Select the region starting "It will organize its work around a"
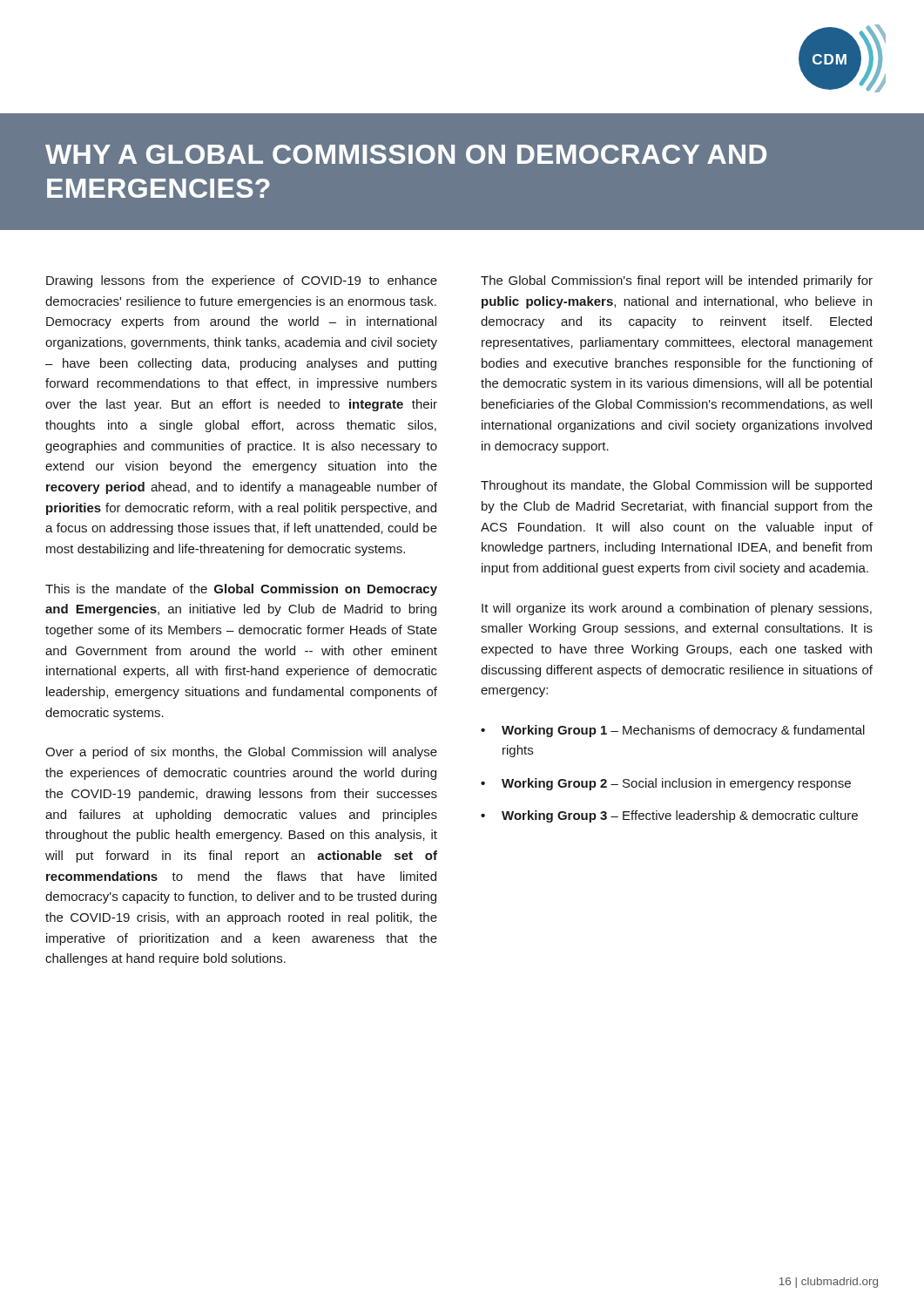Image resolution: width=924 pixels, height=1307 pixels. pos(677,649)
